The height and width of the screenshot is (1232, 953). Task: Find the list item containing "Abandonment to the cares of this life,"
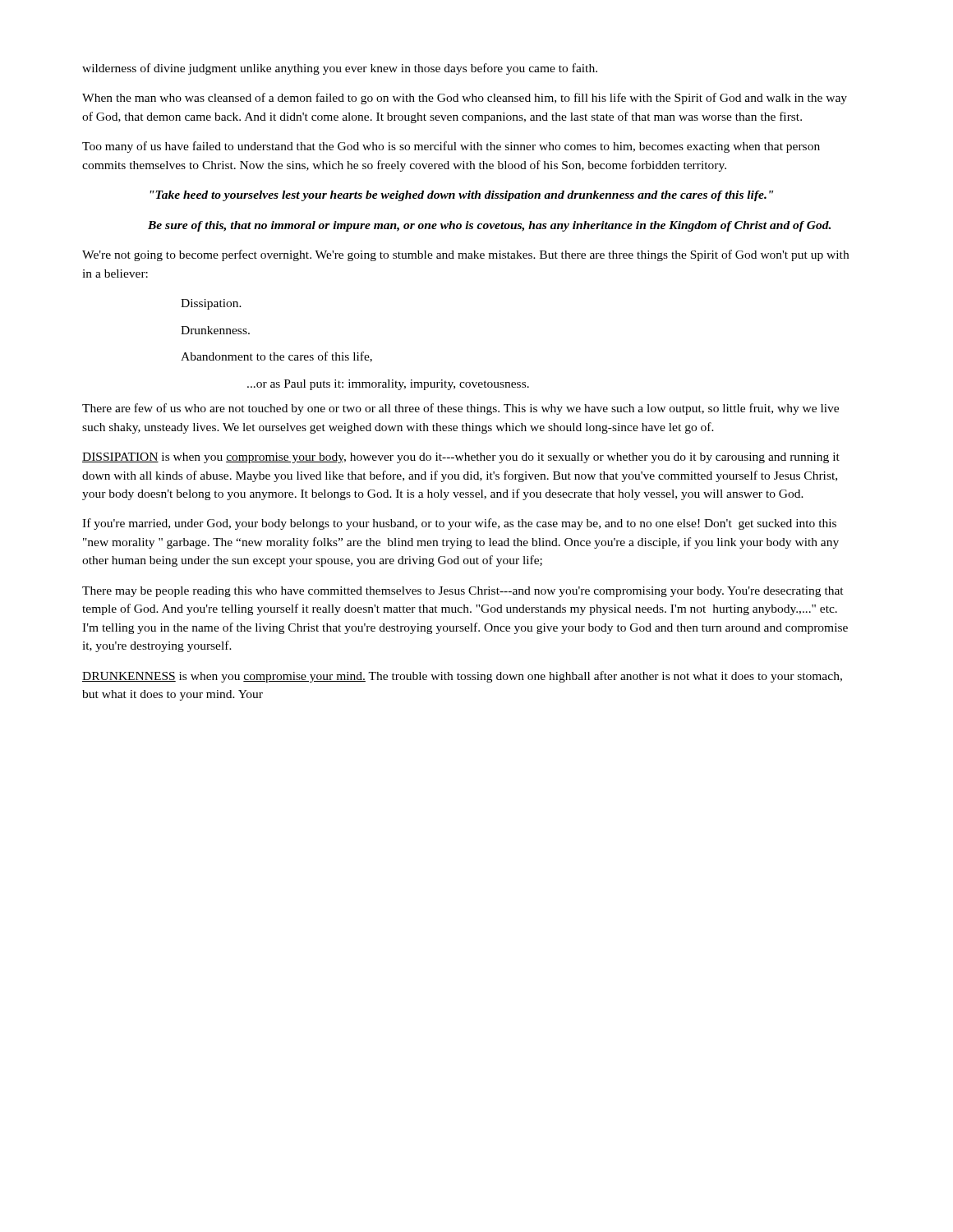coord(277,356)
